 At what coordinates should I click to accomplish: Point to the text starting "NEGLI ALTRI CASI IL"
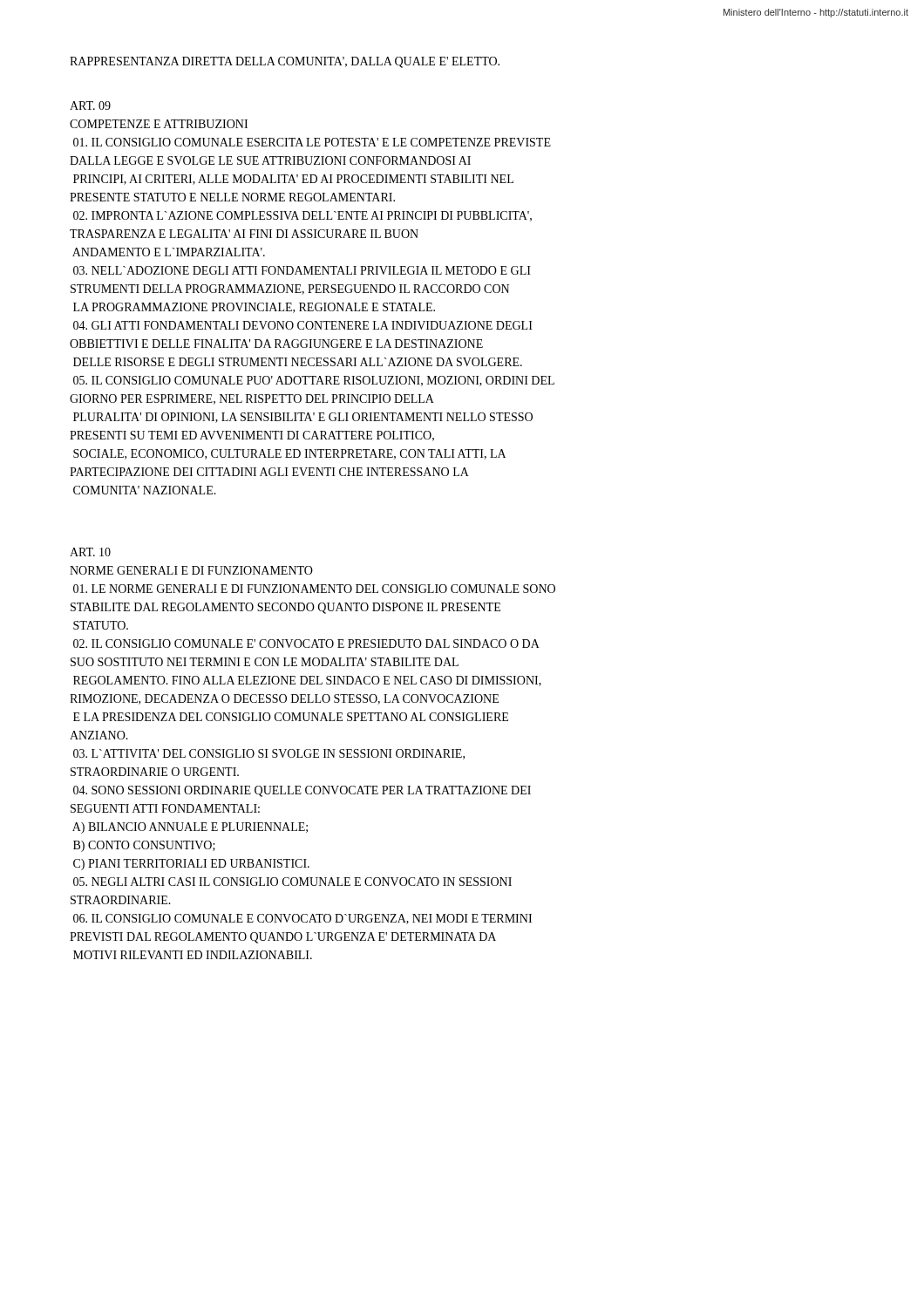point(291,891)
